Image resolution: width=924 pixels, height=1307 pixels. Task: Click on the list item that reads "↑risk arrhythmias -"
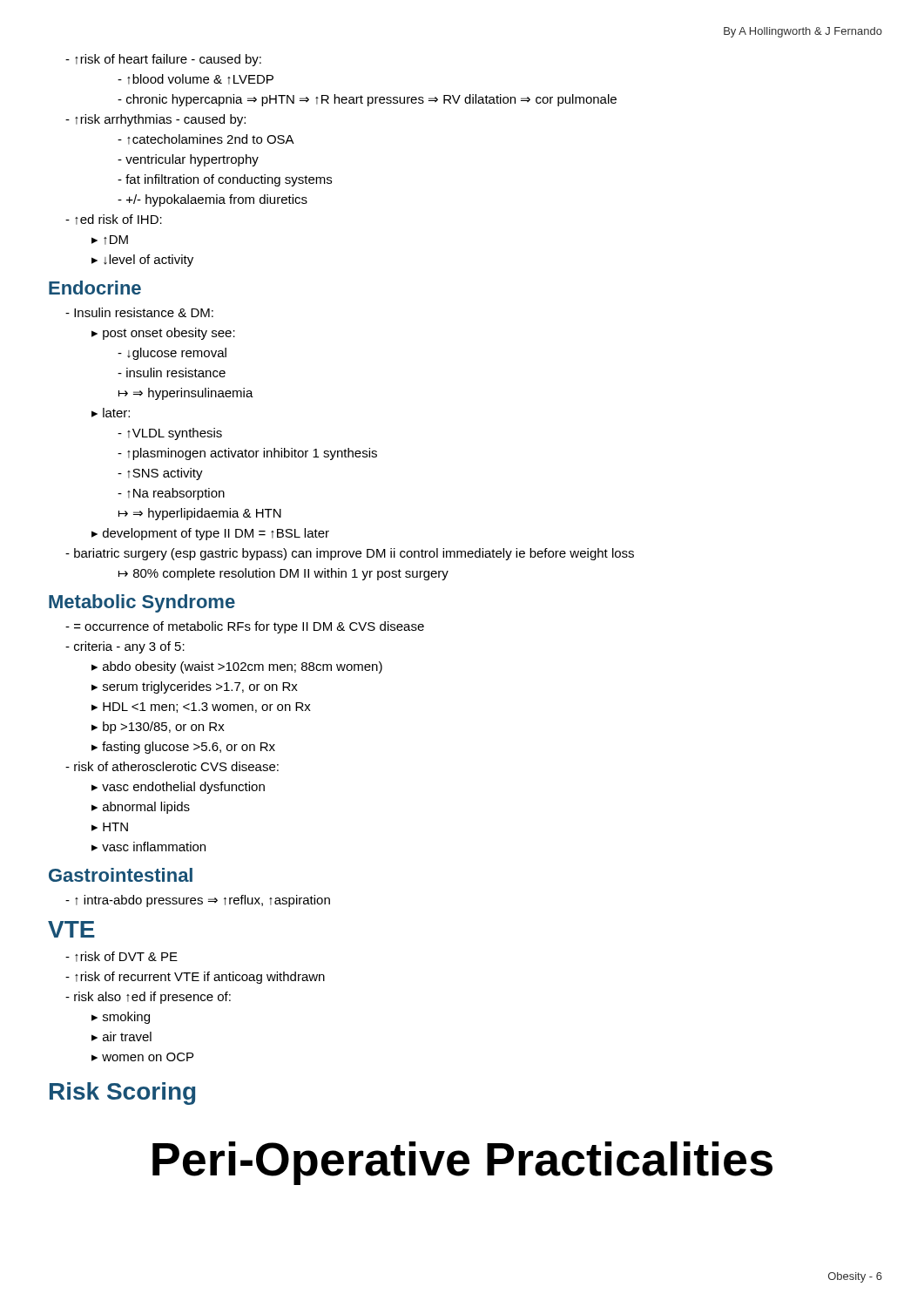pyautogui.click(x=156, y=119)
